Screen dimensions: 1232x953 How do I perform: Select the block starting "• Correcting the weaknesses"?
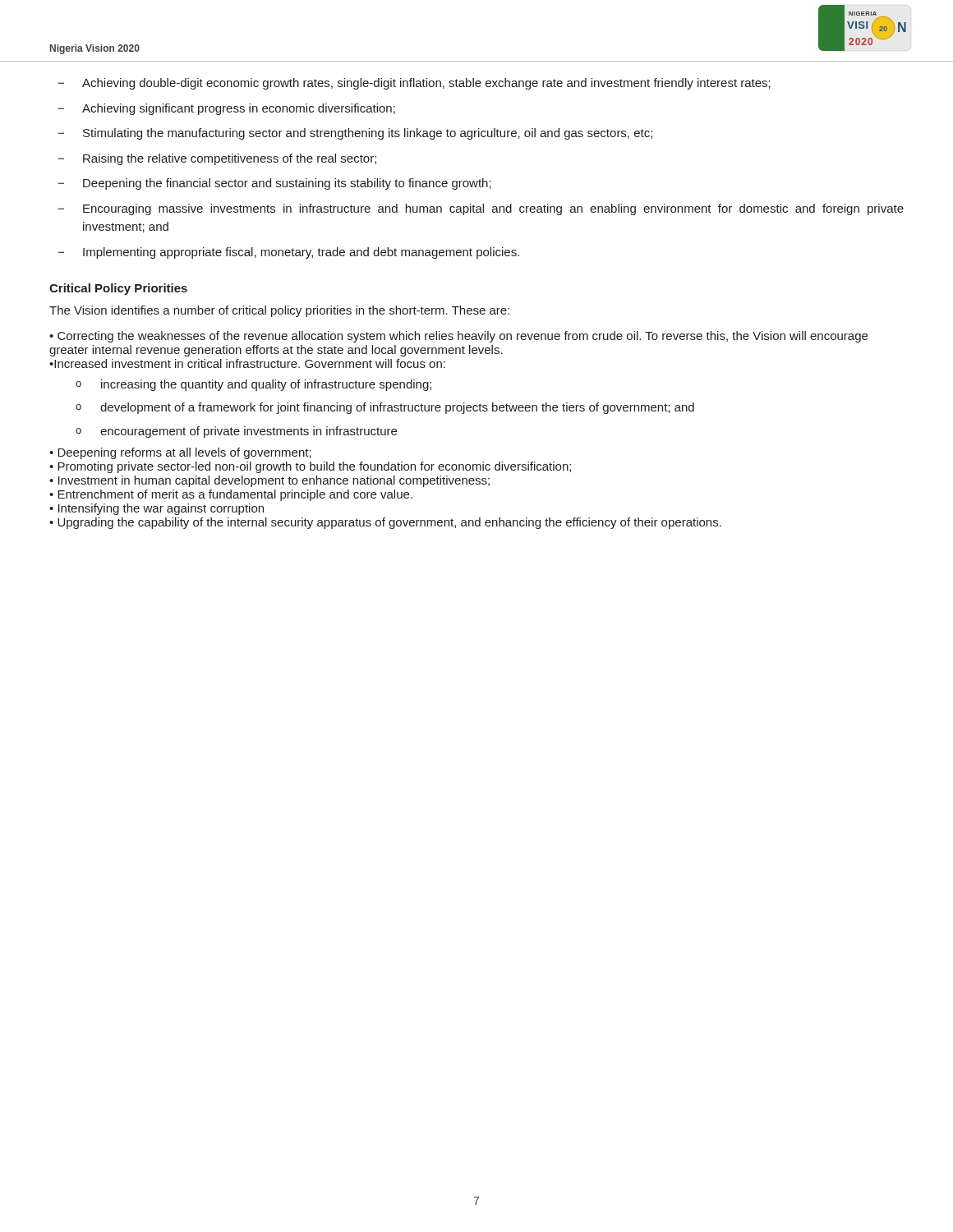(x=476, y=342)
